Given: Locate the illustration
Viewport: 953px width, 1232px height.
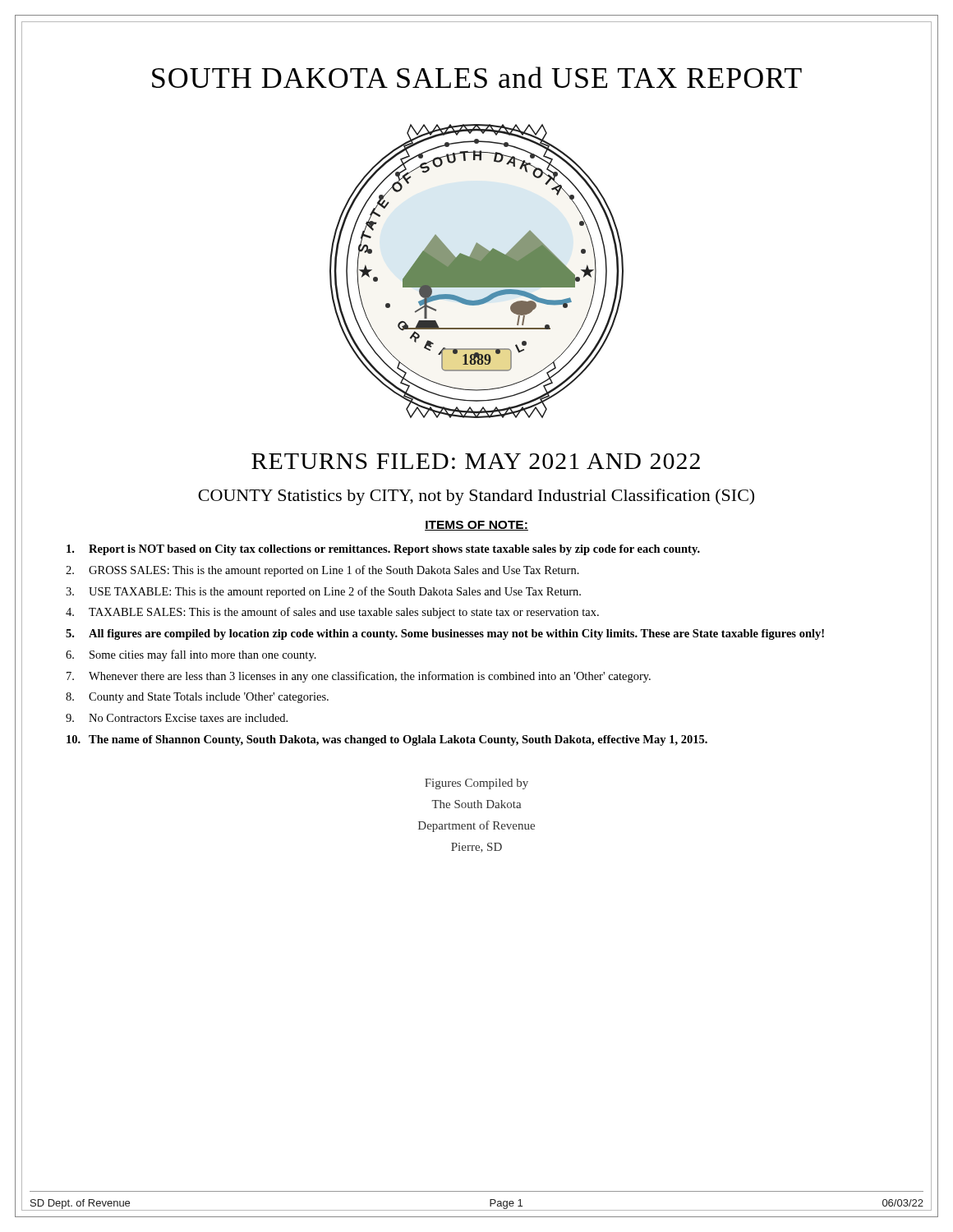Looking at the screenshot, I should pyautogui.click(x=476, y=271).
